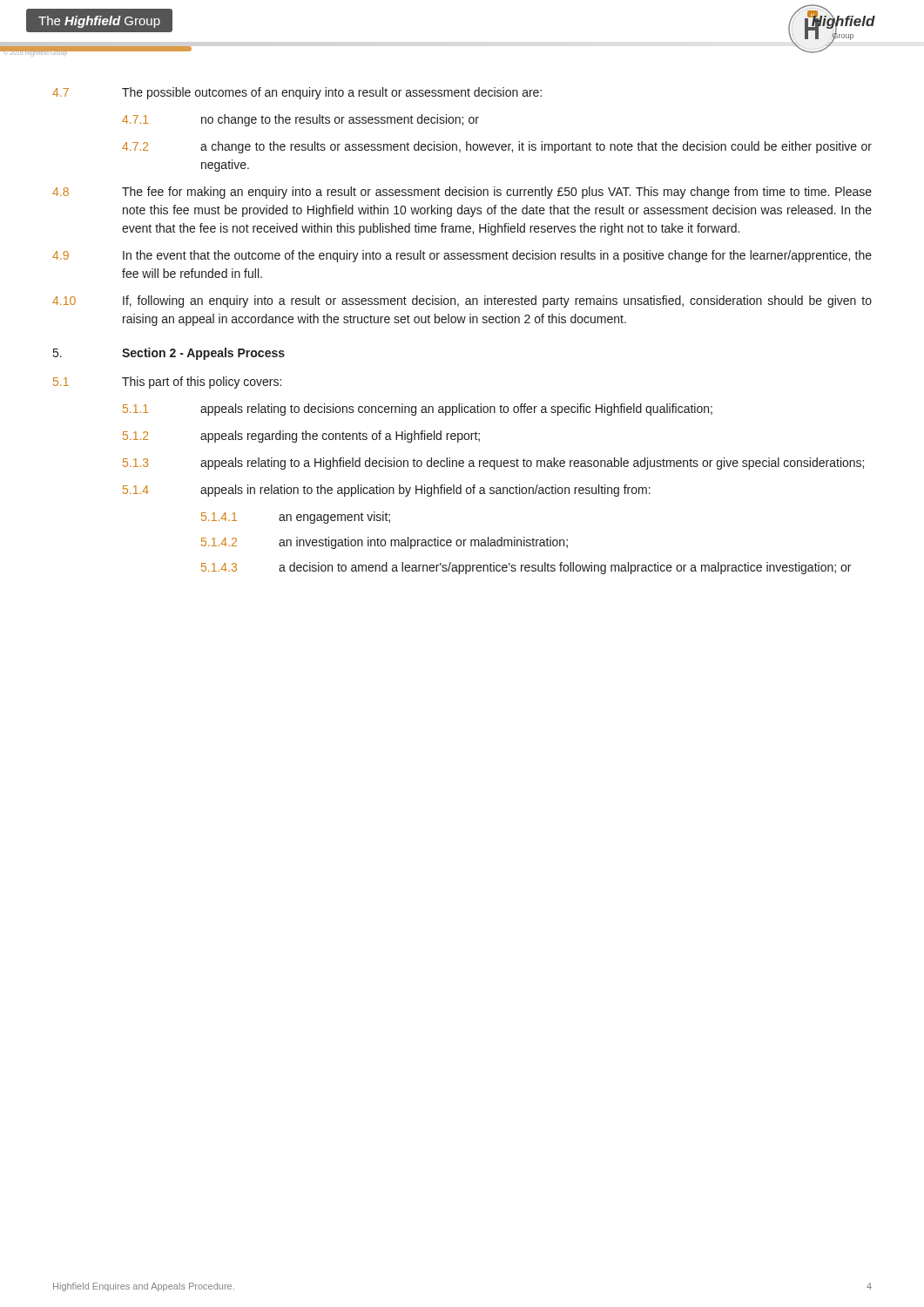Locate the region starting "4.7.1 no change to the"

coord(300,120)
